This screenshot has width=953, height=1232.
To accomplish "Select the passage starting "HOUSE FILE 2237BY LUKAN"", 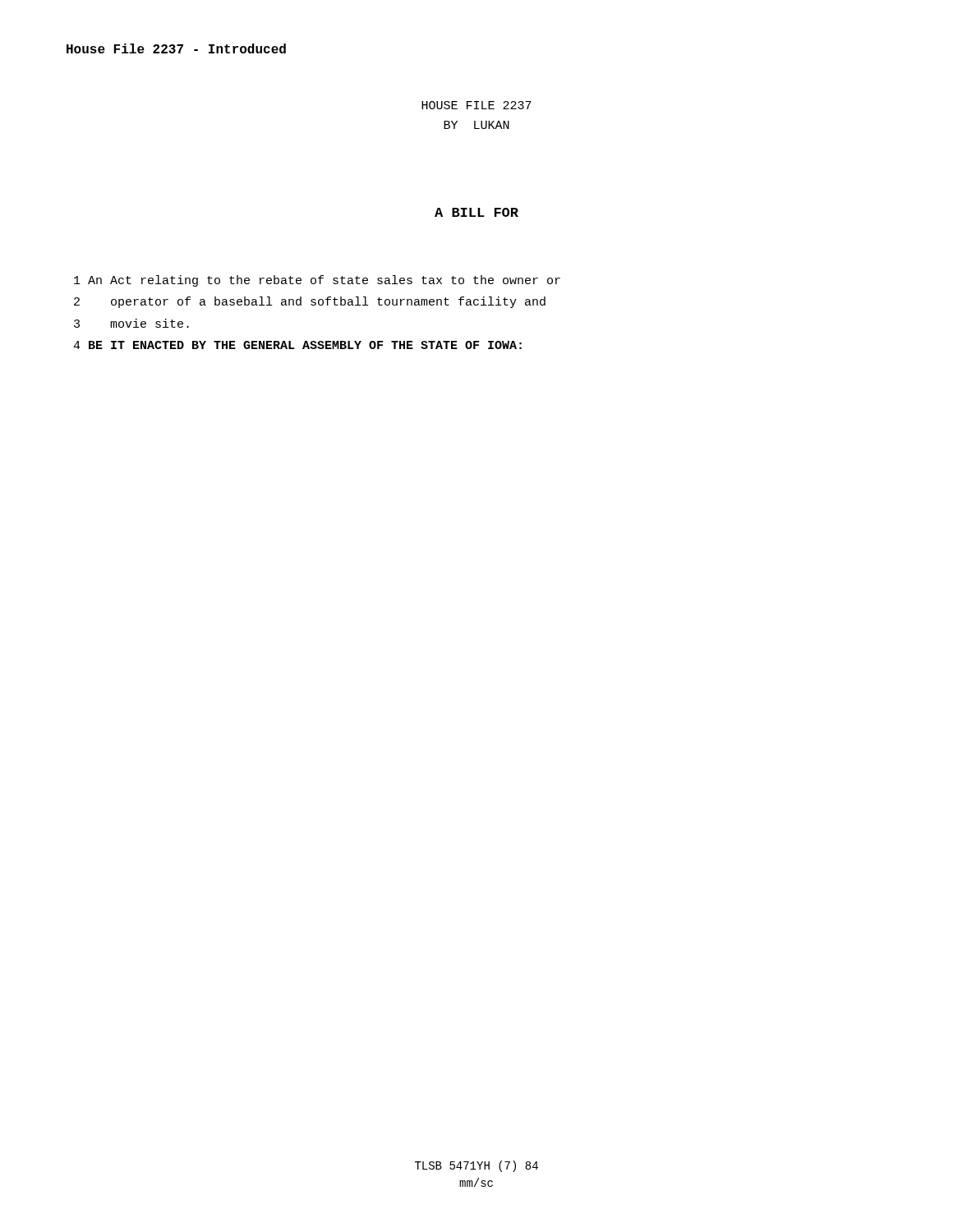I will [476, 117].
